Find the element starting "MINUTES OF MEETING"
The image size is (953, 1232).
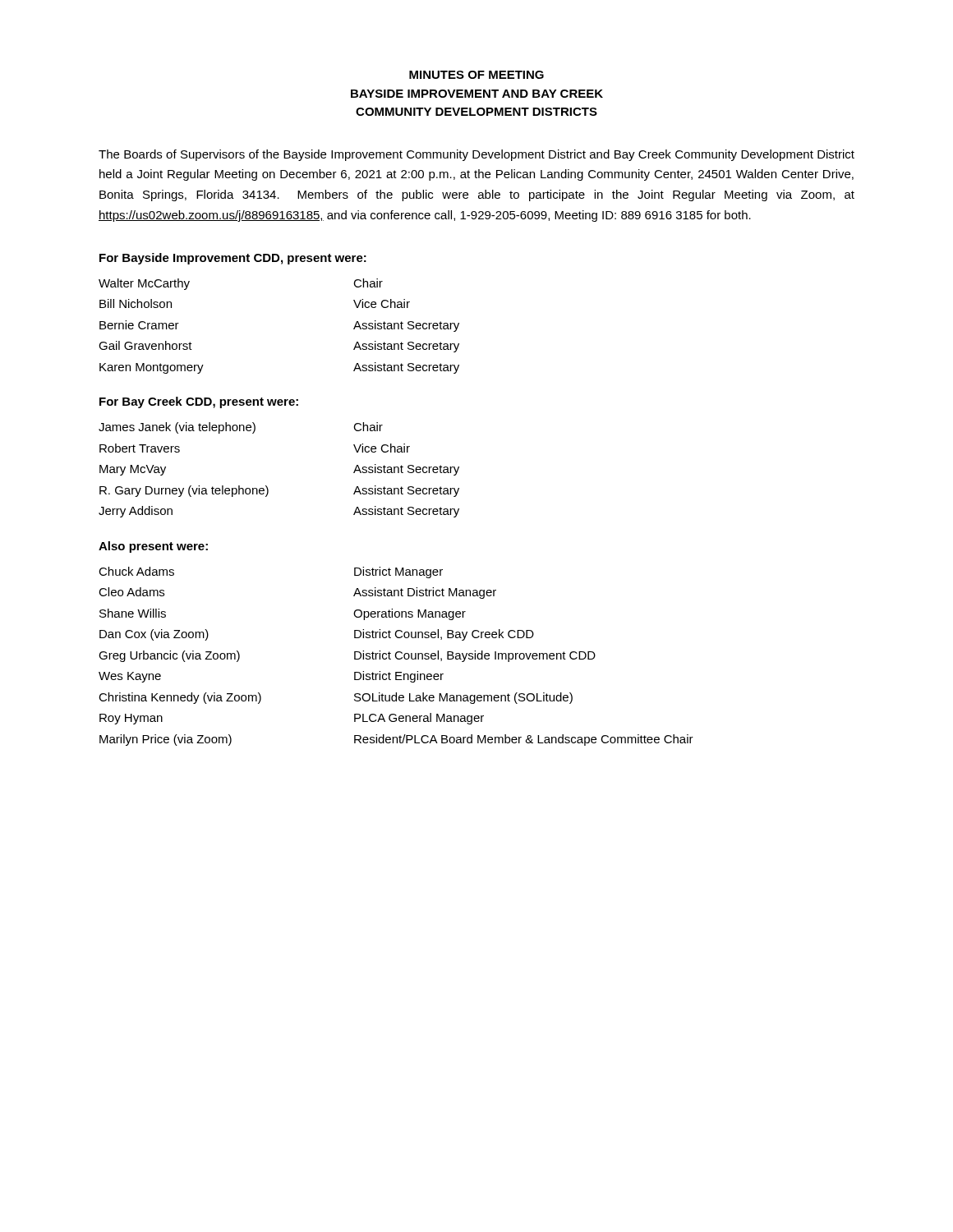(476, 93)
